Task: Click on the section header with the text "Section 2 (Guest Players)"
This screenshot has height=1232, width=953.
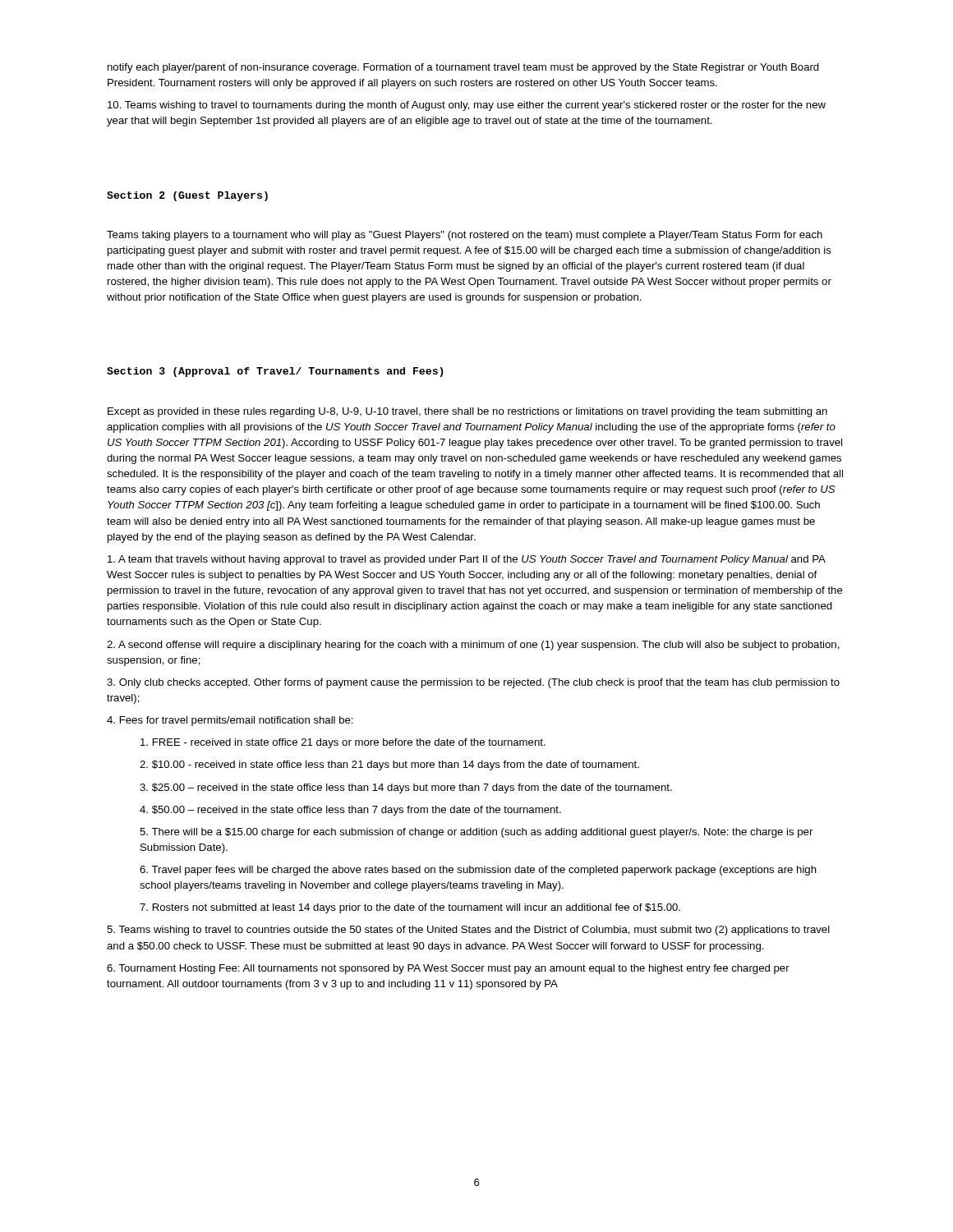Action: tap(188, 196)
